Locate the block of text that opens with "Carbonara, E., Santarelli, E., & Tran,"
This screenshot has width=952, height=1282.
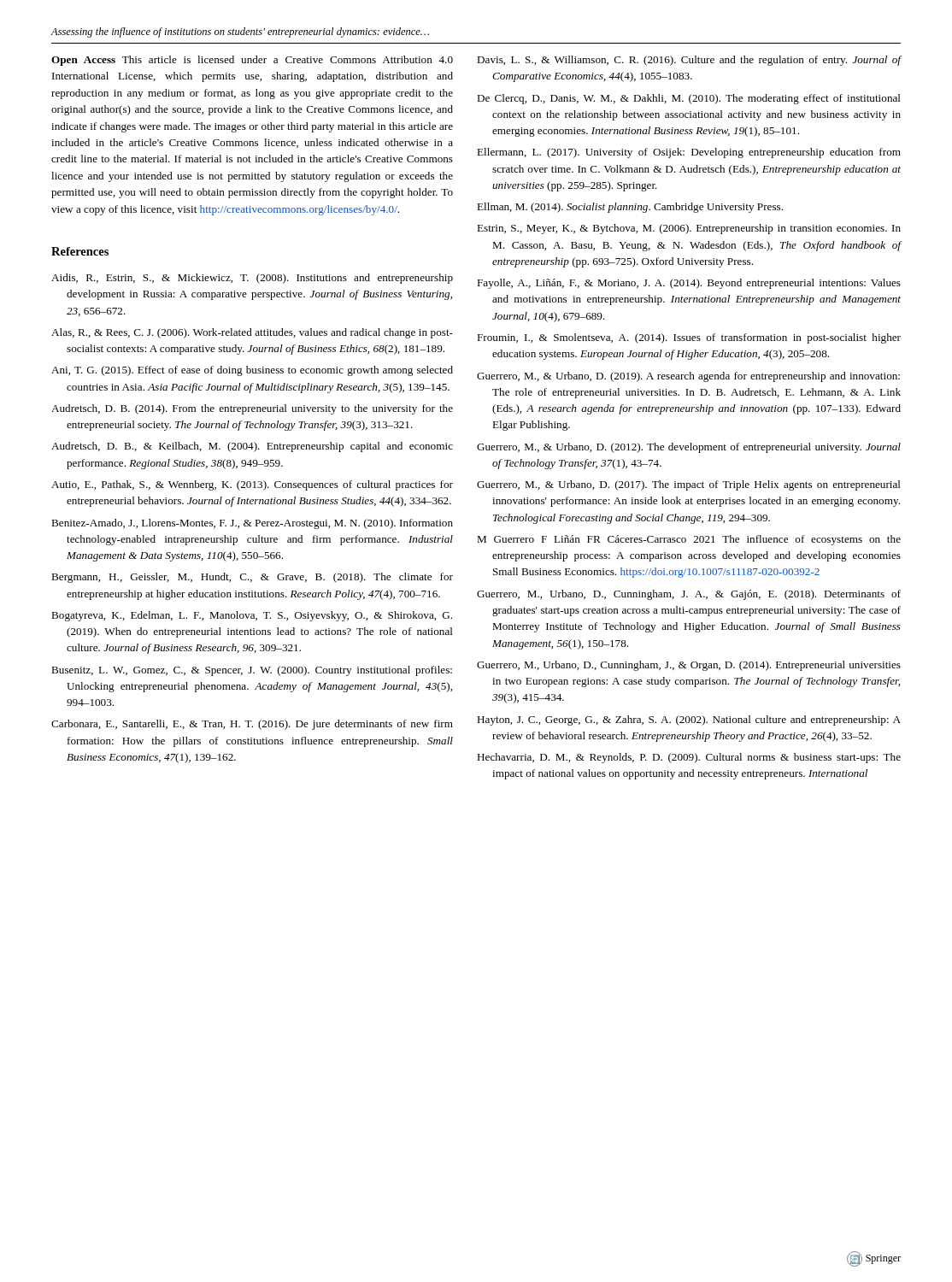[252, 740]
